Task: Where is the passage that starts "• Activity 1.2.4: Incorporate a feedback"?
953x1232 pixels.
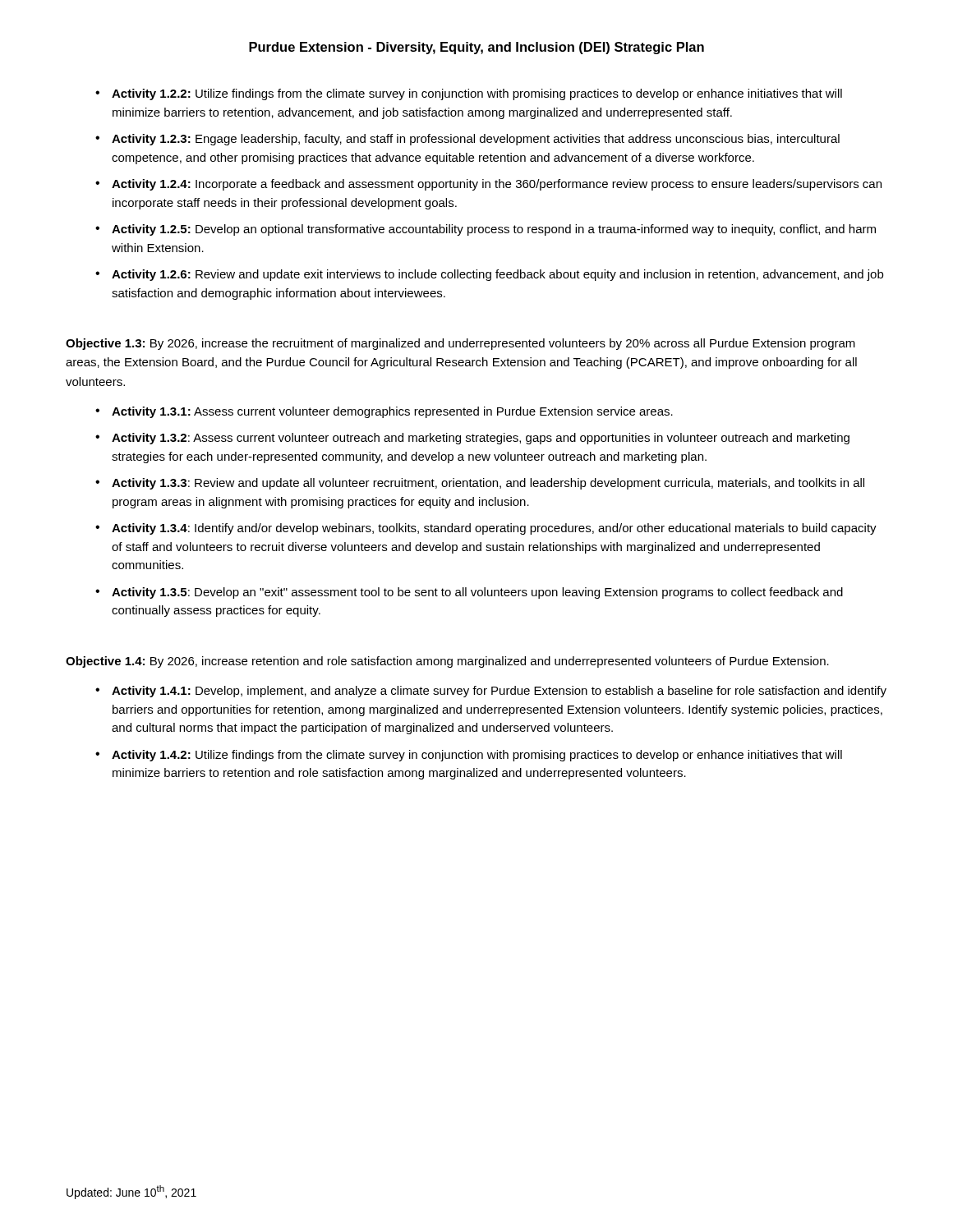Action: [x=491, y=193]
